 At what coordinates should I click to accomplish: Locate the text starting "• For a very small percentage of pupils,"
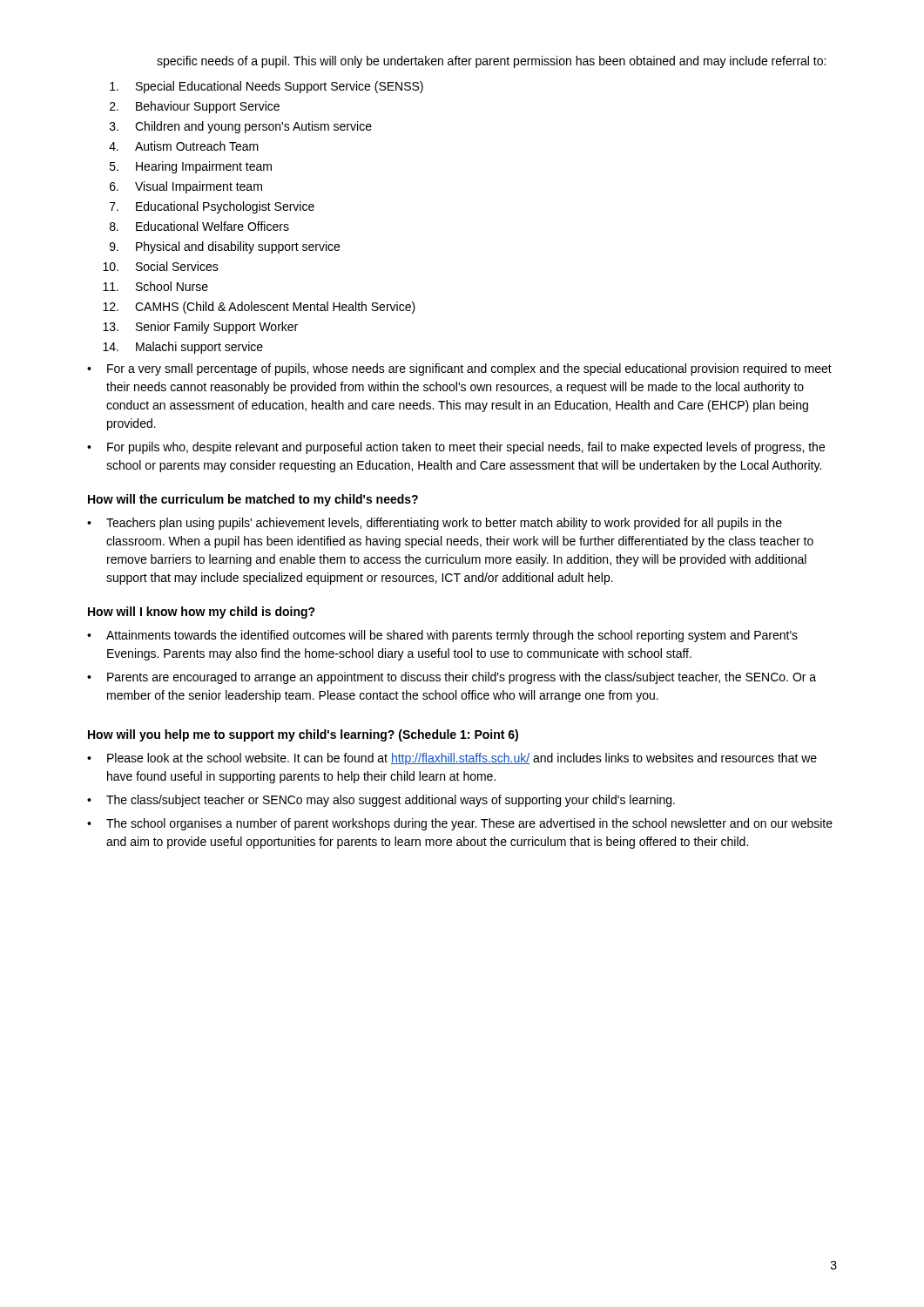(462, 396)
